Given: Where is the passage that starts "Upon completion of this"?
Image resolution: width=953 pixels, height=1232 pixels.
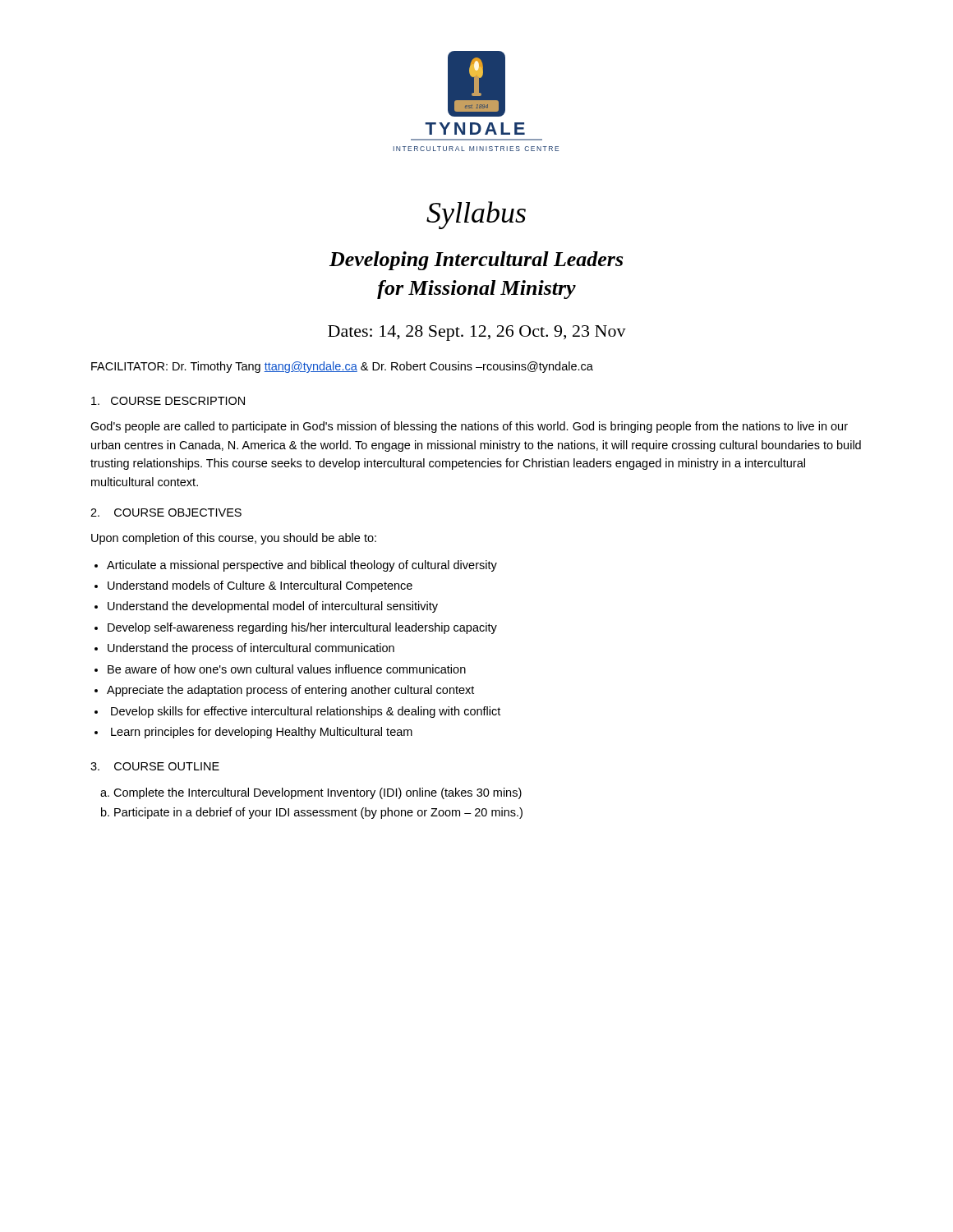Looking at the screenshot, I should 234,538.
